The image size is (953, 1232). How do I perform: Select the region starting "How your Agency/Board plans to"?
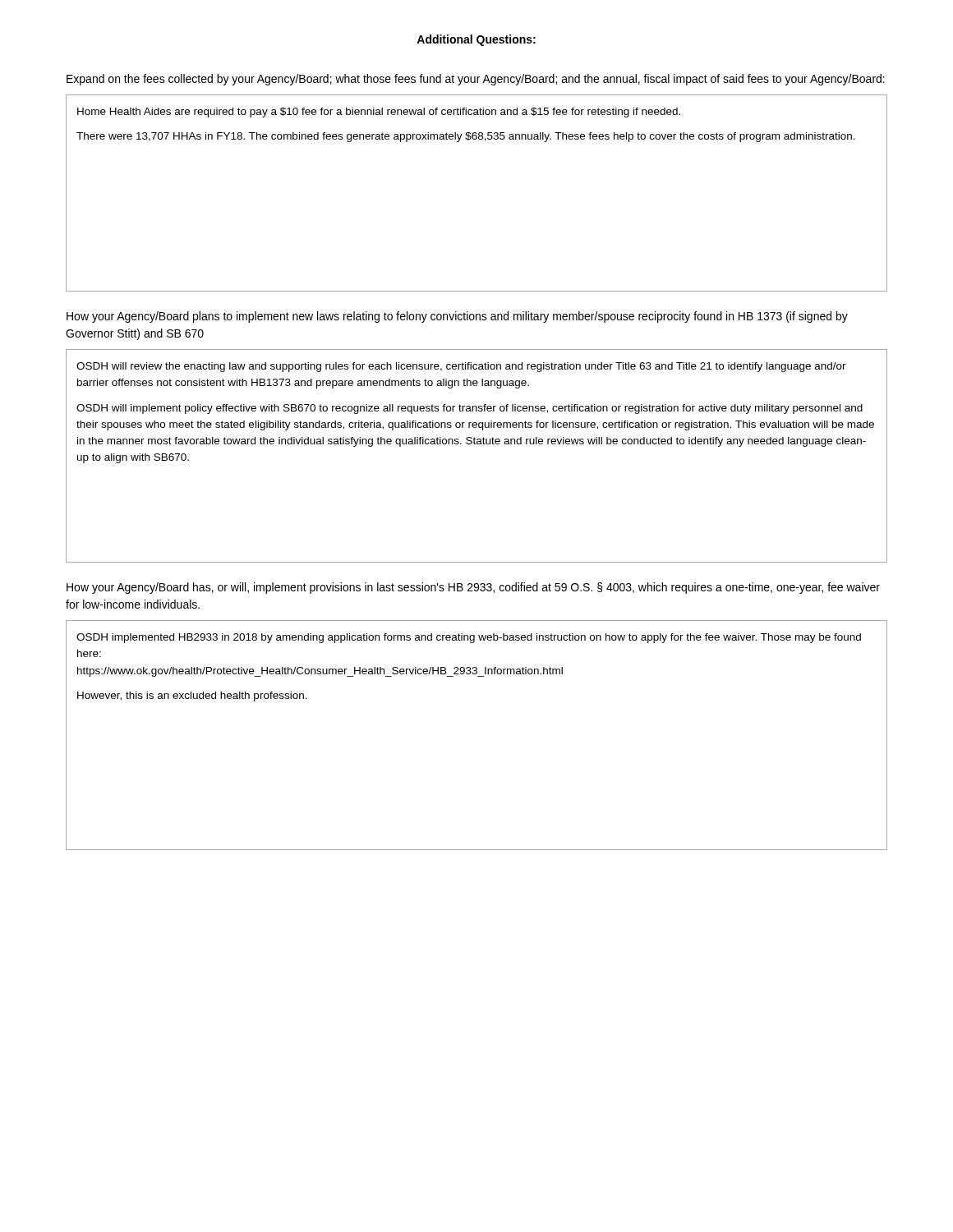click(457, 325)
